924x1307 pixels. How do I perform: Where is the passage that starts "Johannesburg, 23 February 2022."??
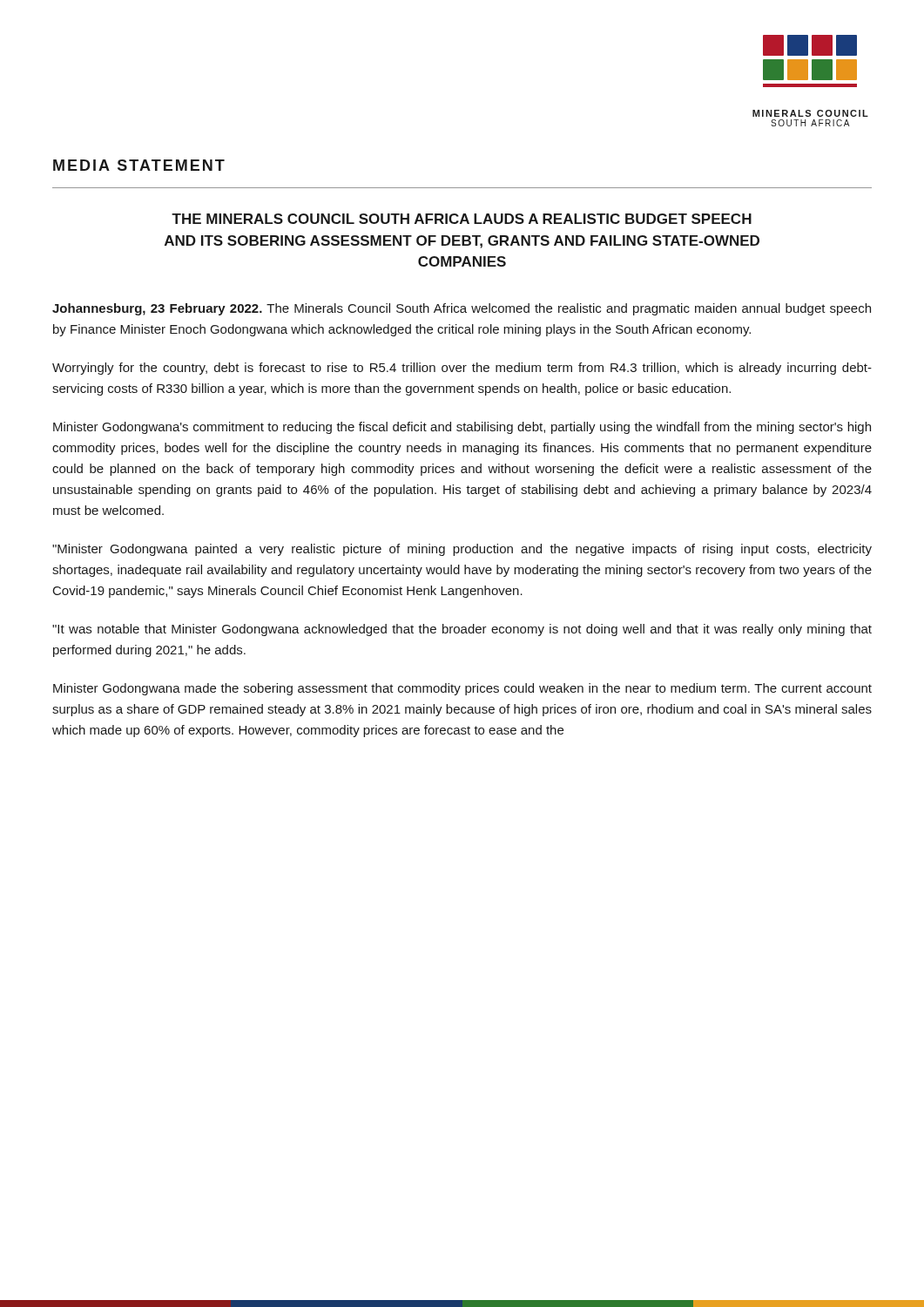(x=462, y=318)
